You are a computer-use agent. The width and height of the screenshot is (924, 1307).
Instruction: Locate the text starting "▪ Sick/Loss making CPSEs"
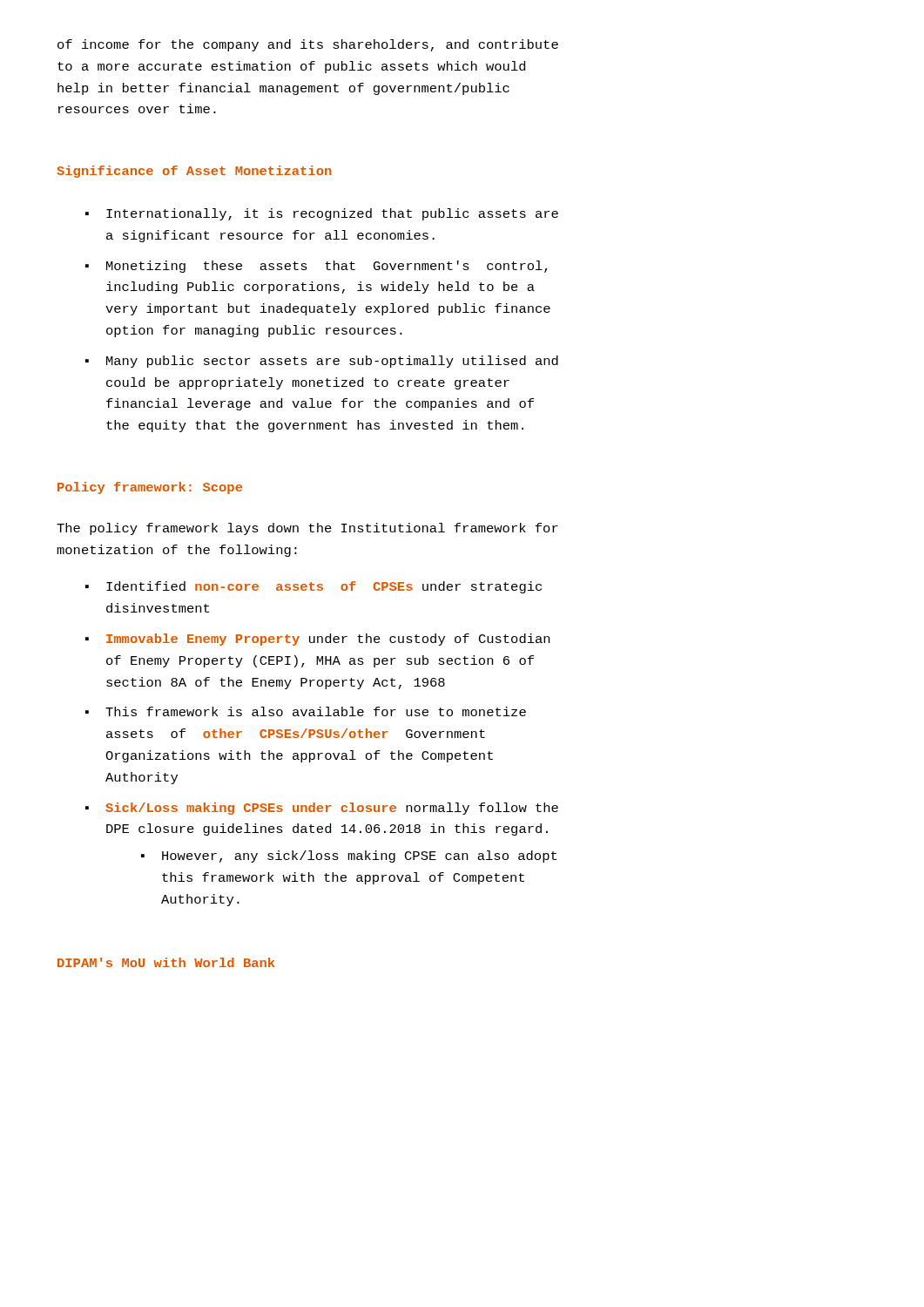475,857
